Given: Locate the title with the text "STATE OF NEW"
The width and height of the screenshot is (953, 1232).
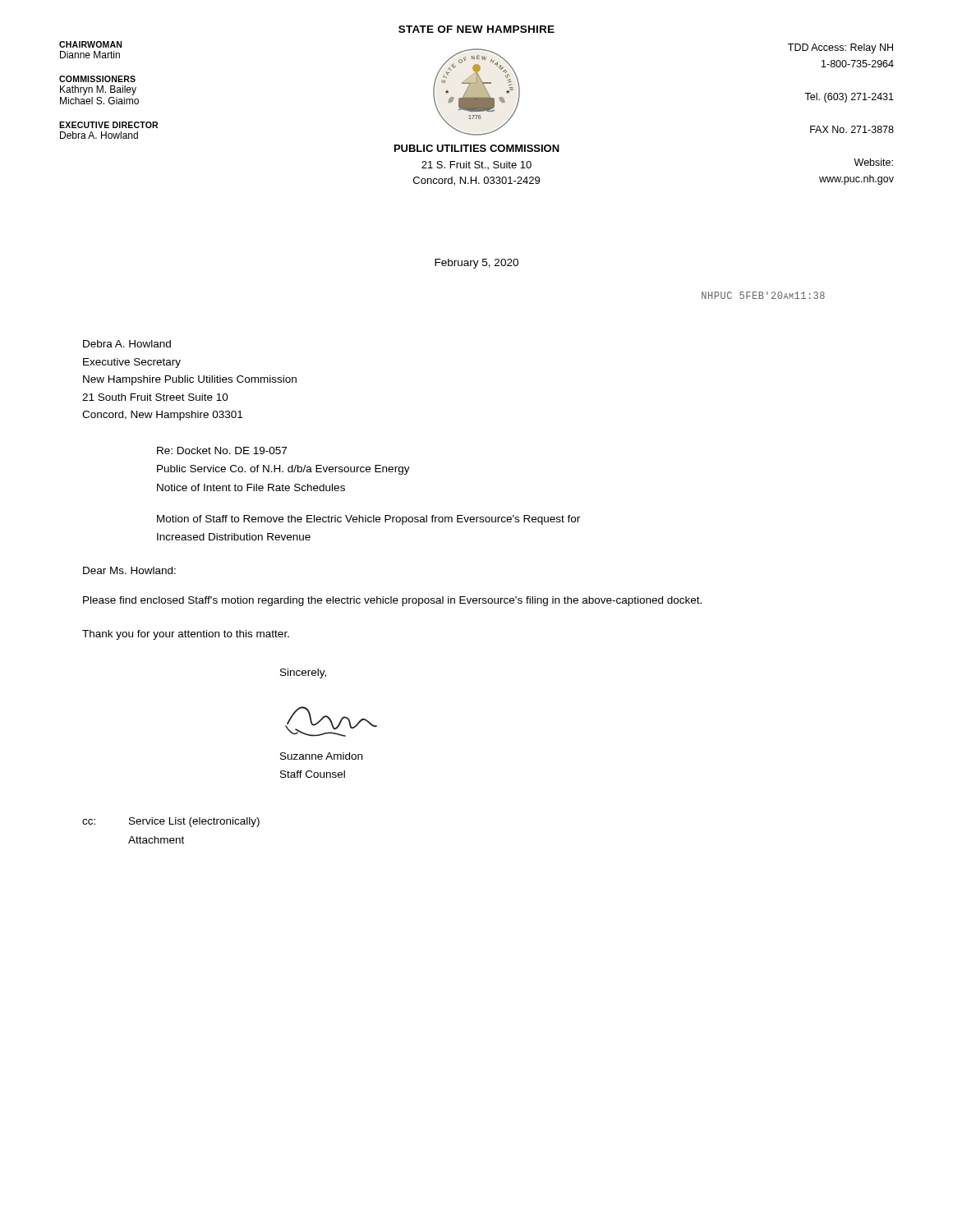Looking at the screenshot, I should [476, 29].
